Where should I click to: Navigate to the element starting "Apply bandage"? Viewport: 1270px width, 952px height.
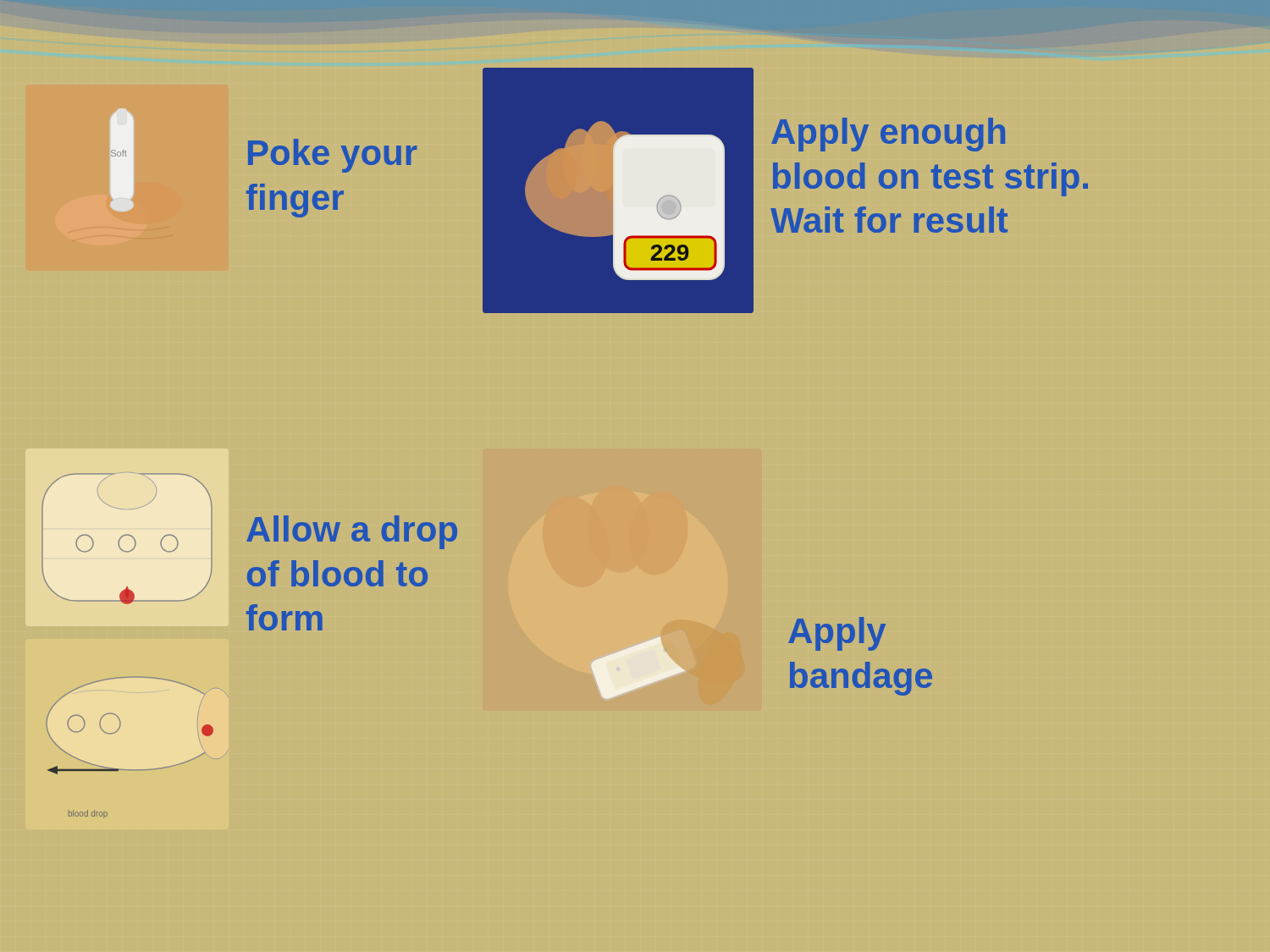(860, 653)
